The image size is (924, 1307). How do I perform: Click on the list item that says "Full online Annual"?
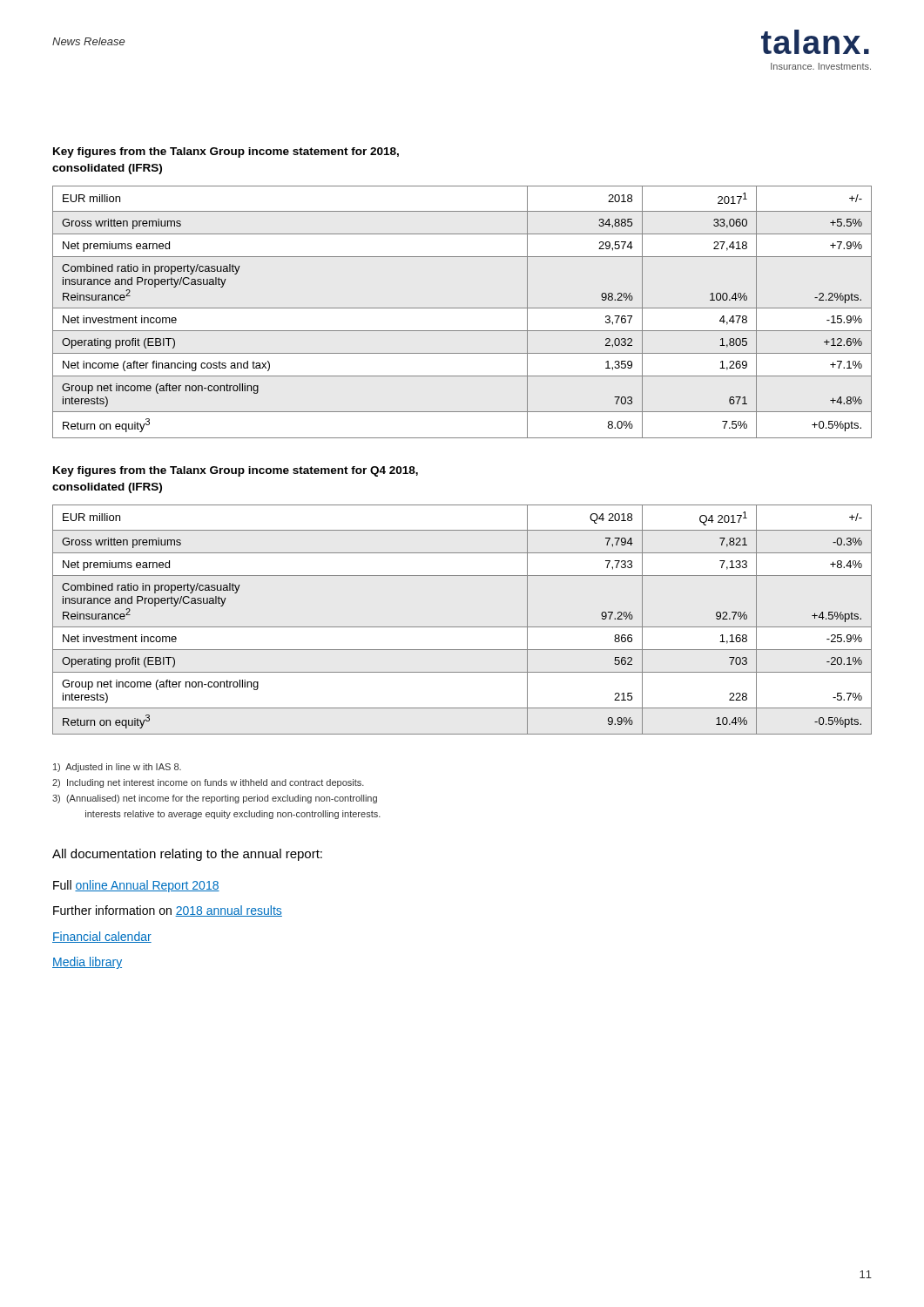click(136, 885)
